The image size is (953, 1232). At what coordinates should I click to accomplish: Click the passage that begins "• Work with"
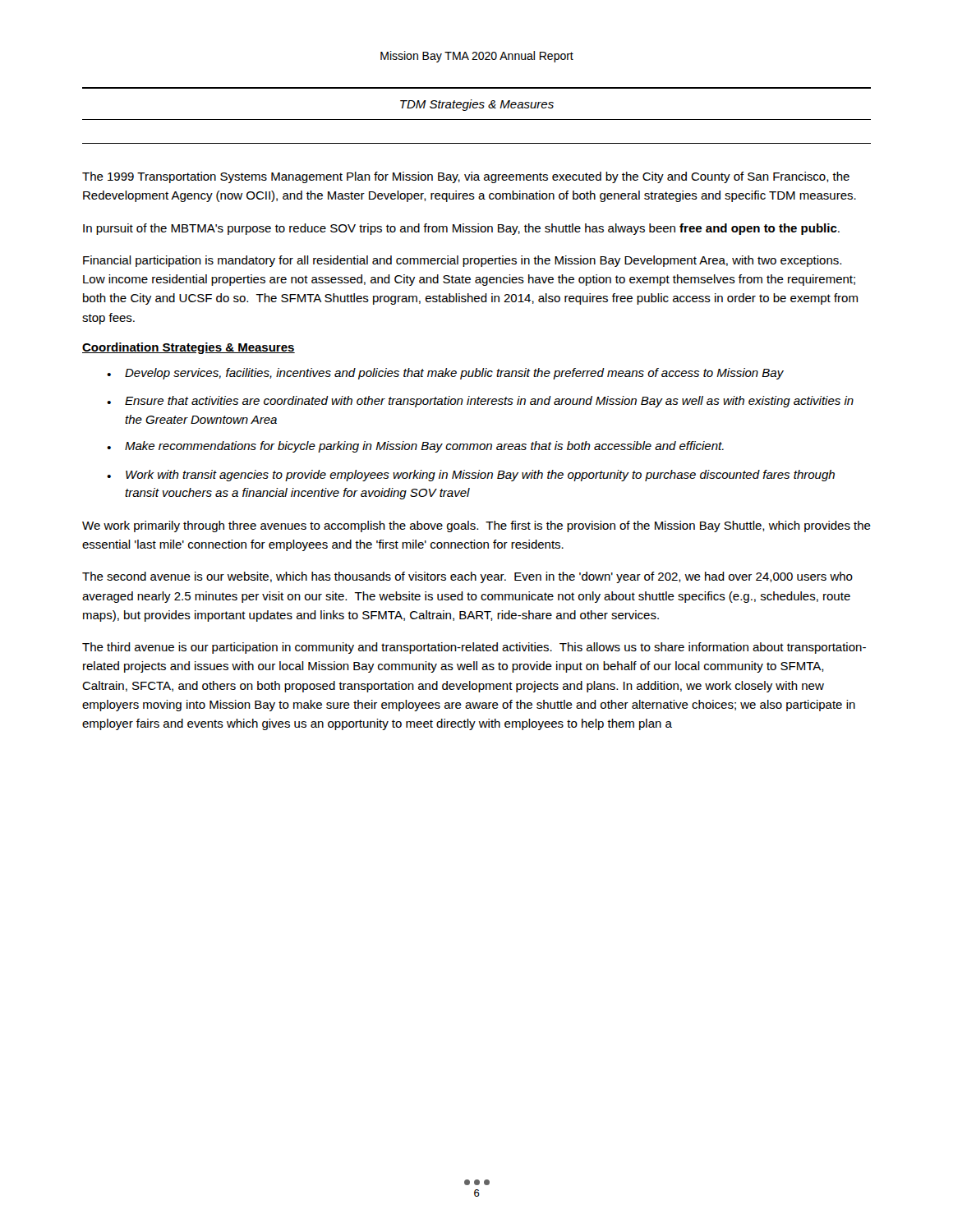[489, 484]
